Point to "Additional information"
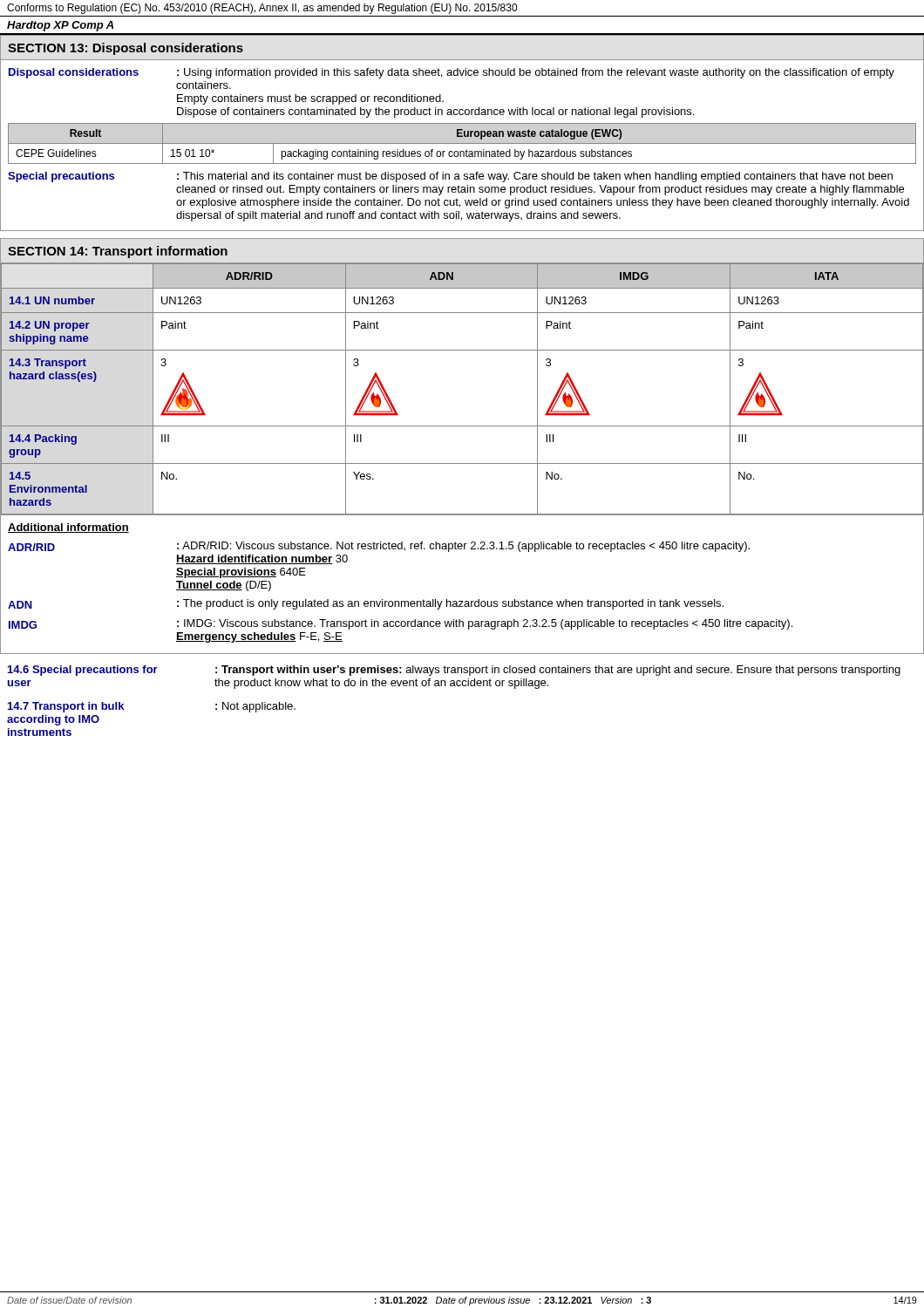924x1308 pixels. pos(68,527)
